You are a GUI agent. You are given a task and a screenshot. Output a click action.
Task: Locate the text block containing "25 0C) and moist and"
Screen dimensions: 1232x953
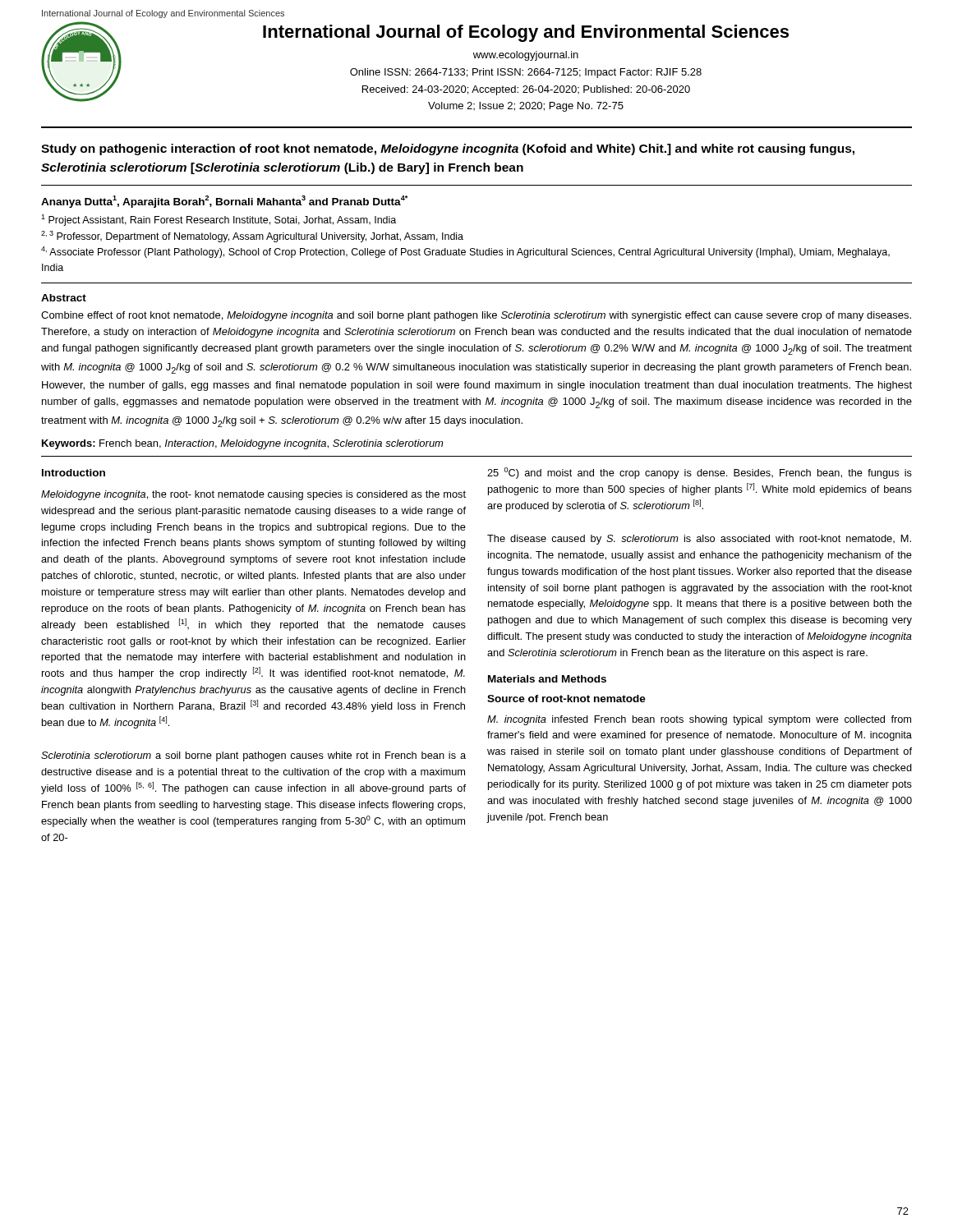pos(700,562)
